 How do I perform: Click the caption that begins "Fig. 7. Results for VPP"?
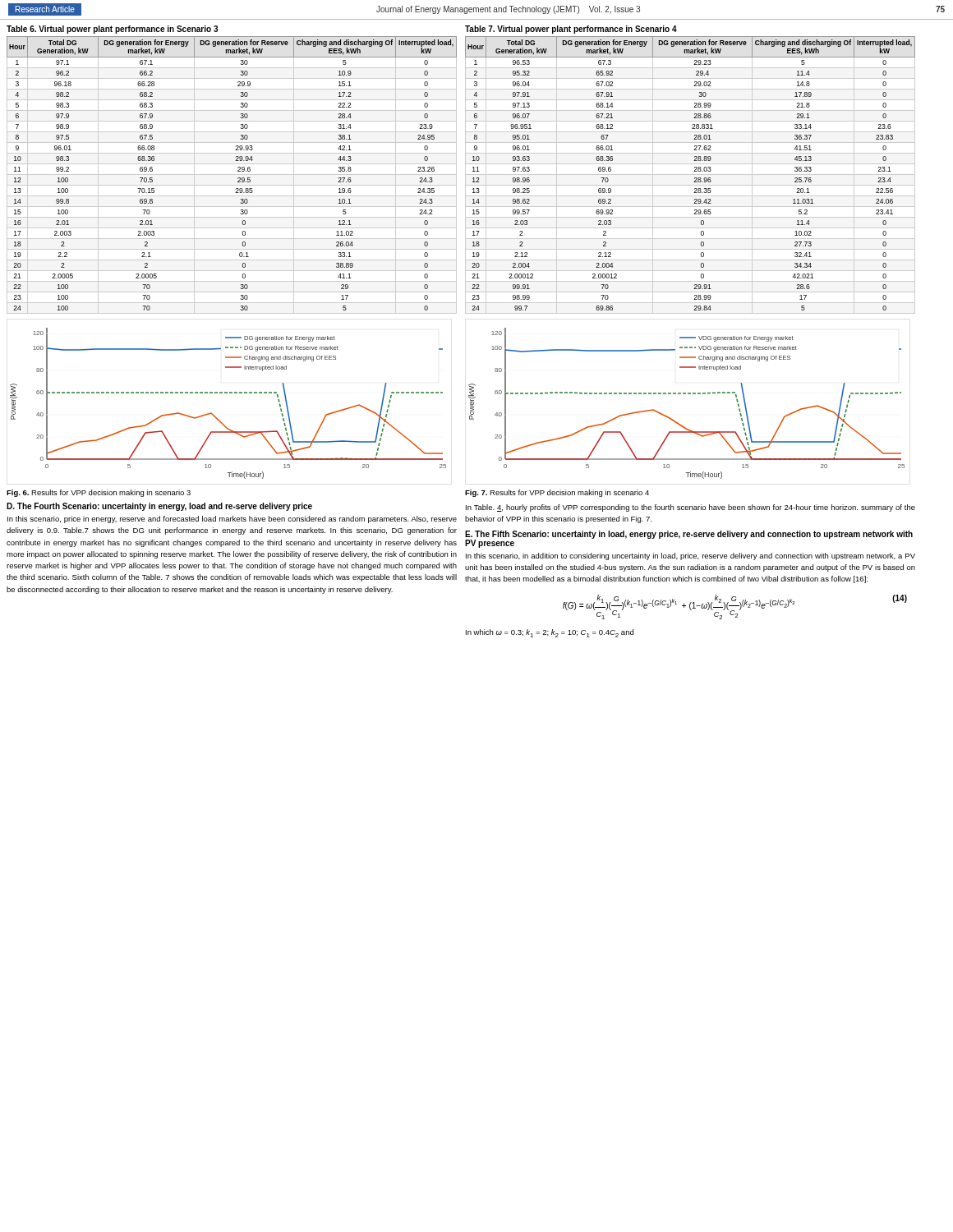click(x=557, y=492)
